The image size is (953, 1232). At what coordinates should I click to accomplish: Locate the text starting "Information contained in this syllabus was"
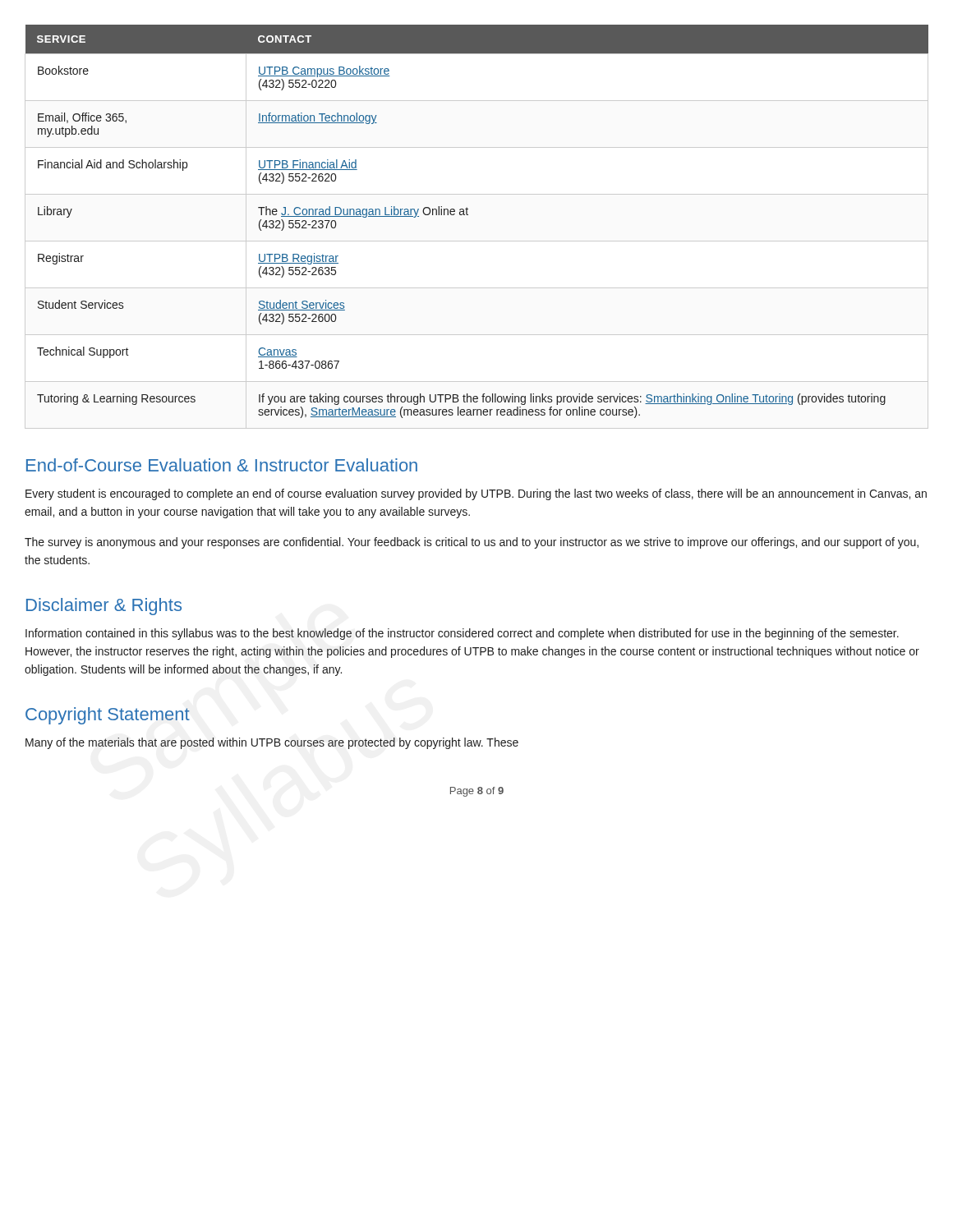point(472,651)
